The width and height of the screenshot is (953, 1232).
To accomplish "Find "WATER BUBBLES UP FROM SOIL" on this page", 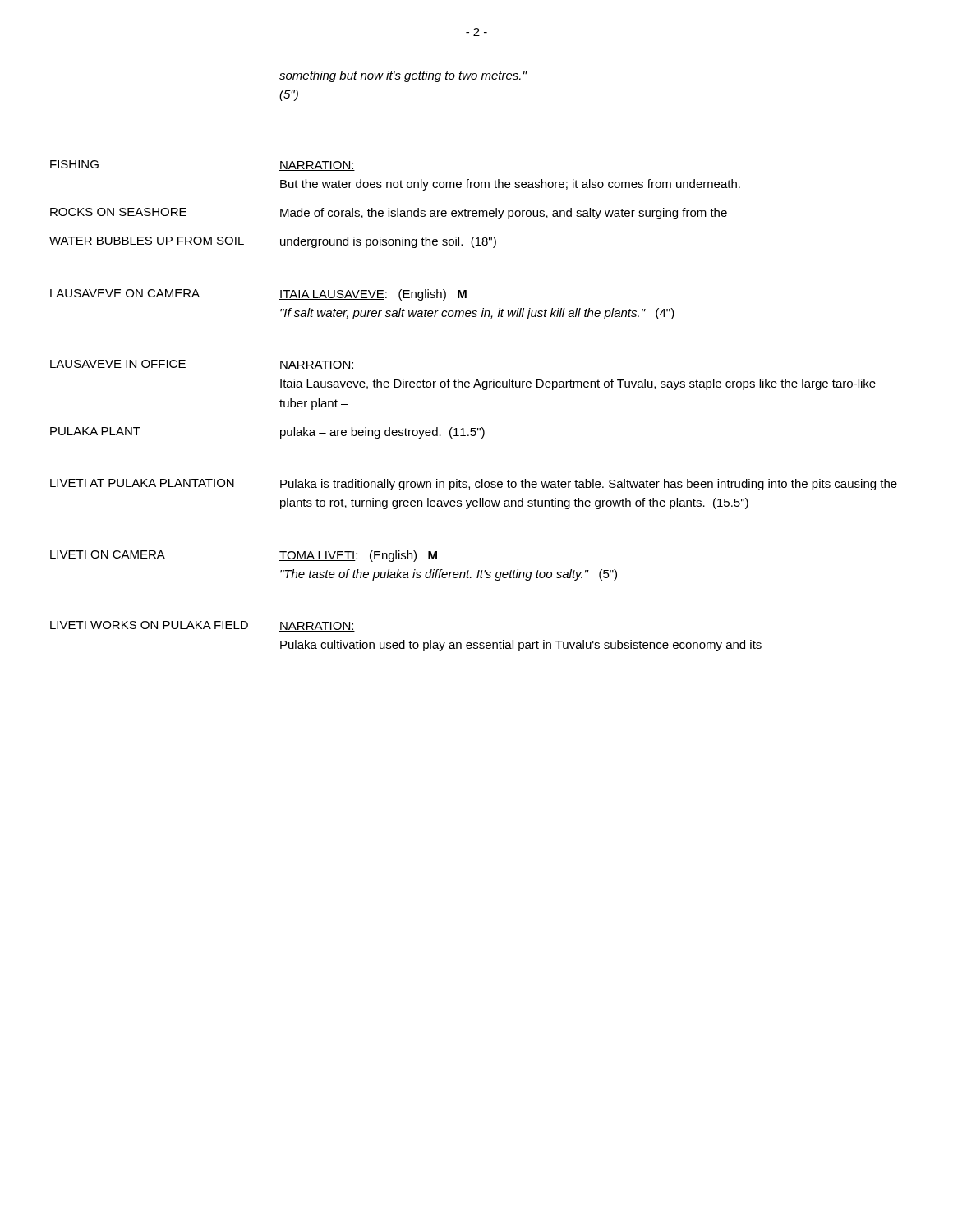I will coord(147,240).
